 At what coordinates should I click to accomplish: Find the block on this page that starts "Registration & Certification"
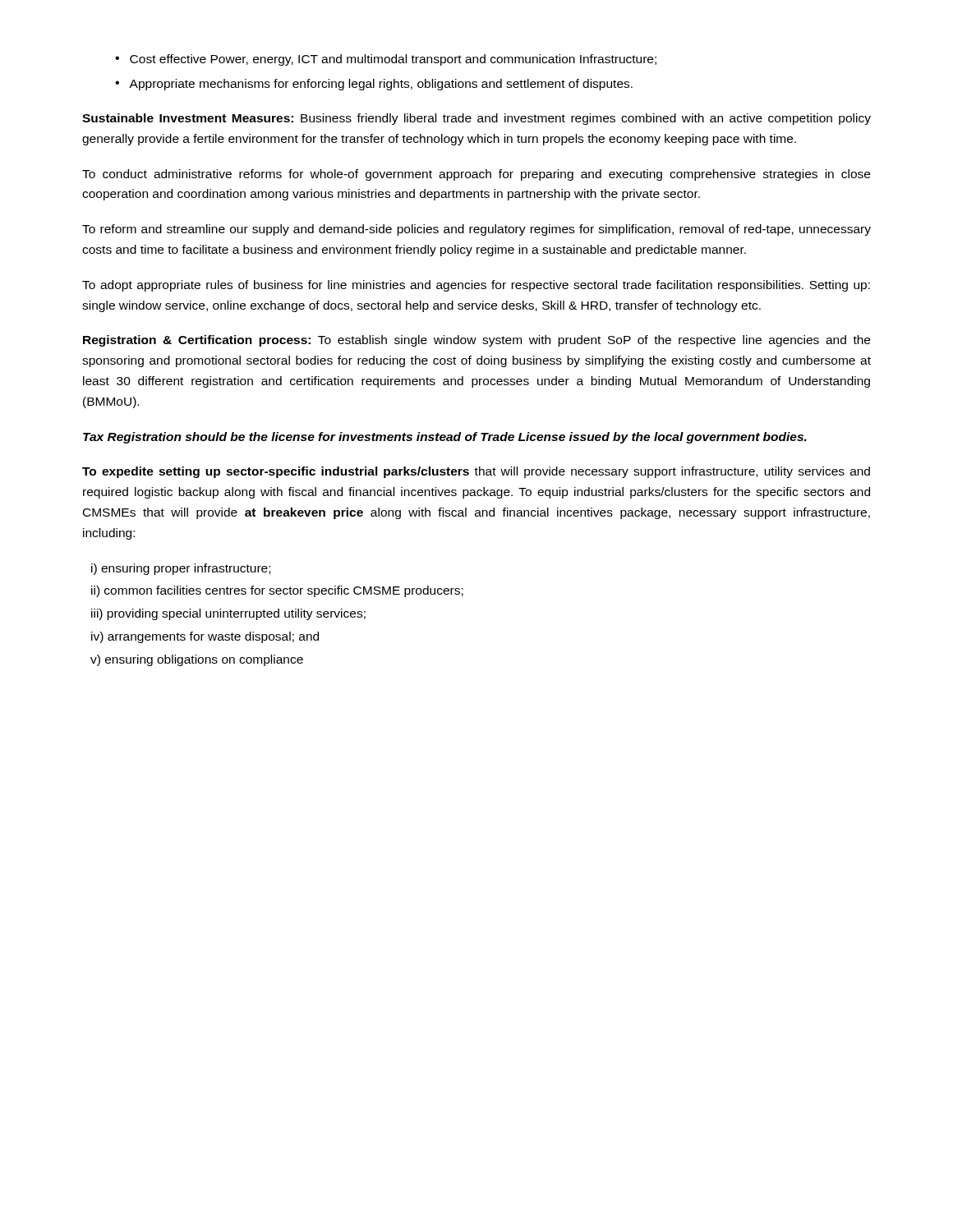[x=476, y=371]
